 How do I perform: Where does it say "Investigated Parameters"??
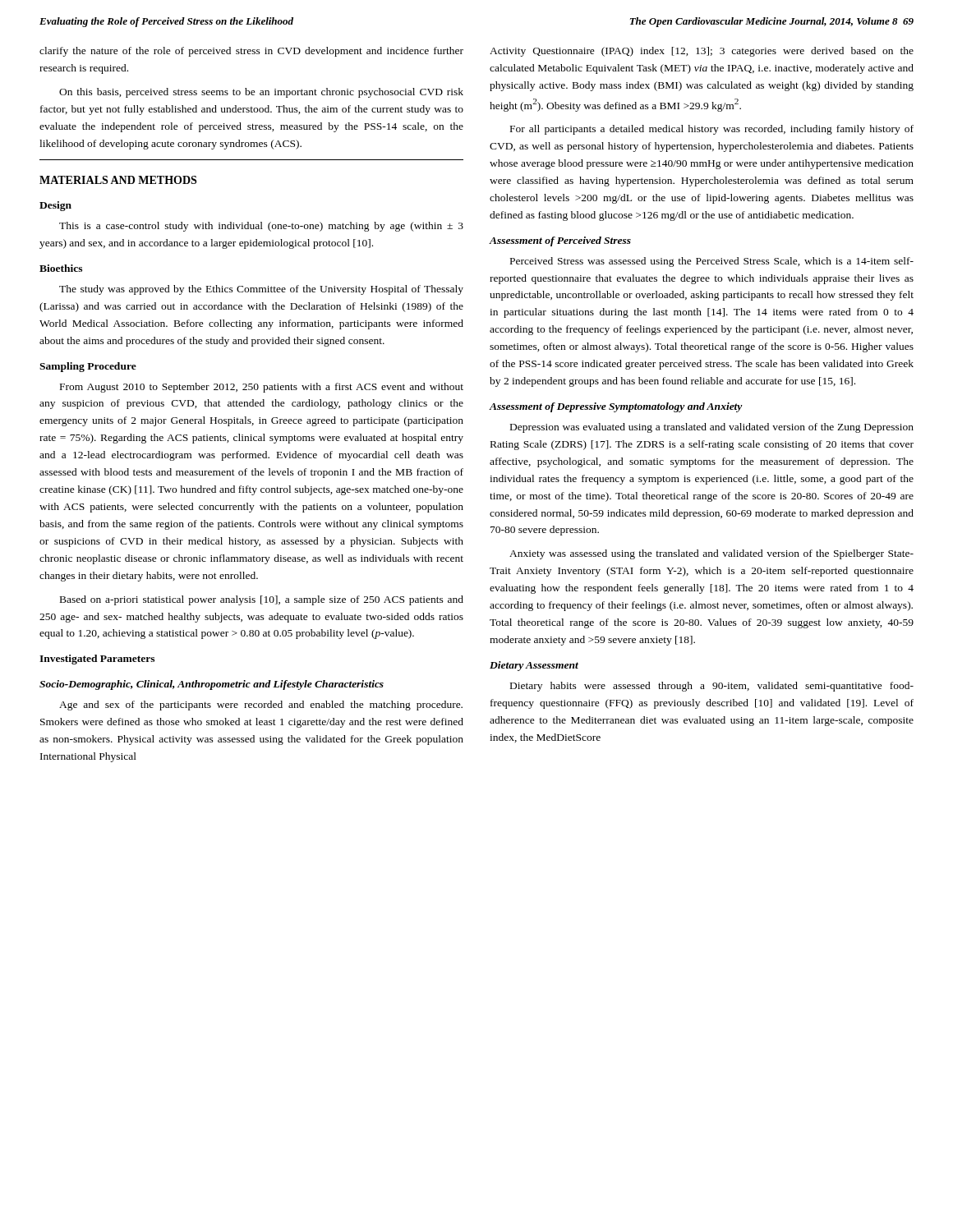[x=97, y=659]
